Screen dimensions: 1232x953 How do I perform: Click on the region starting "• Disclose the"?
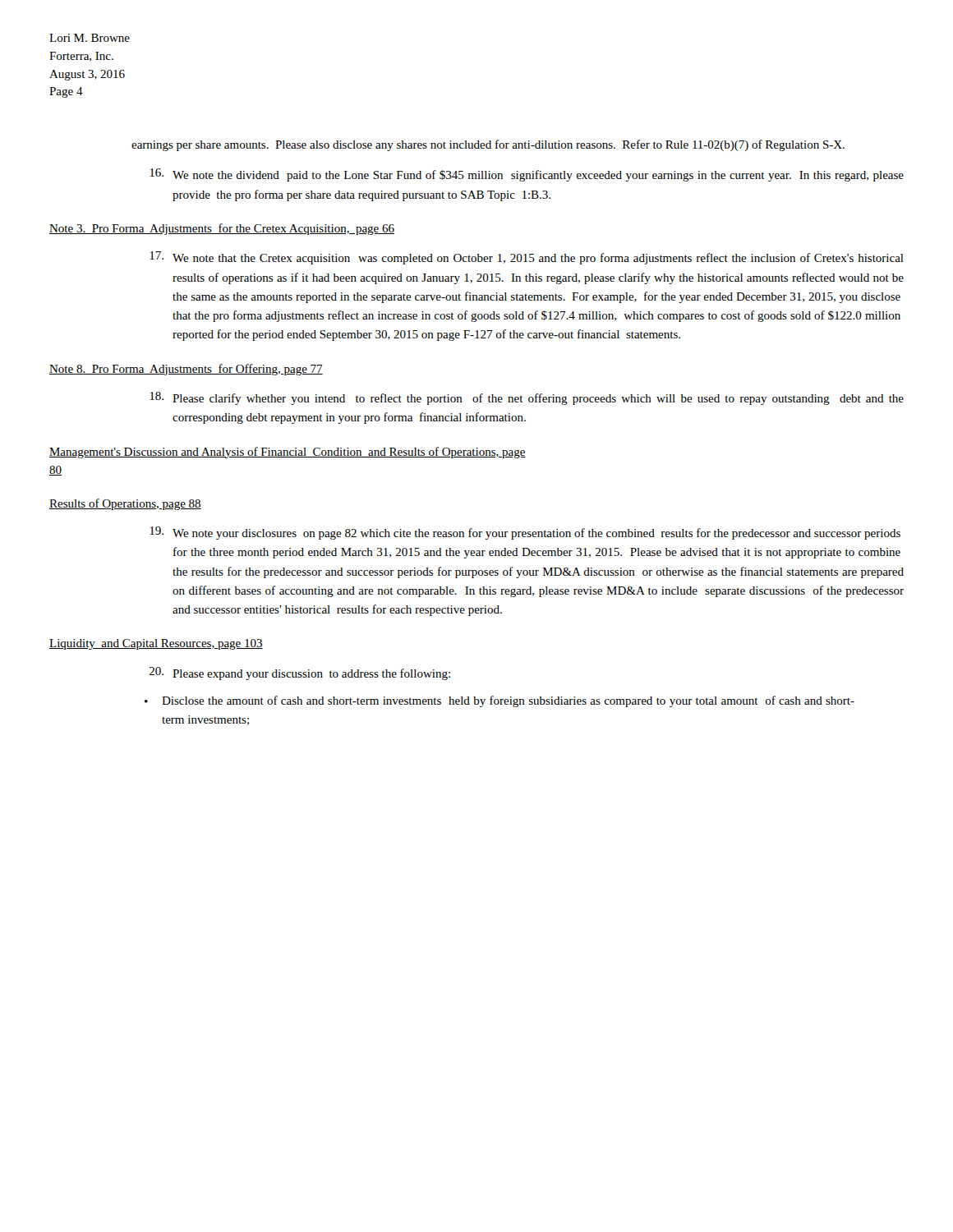499,711
